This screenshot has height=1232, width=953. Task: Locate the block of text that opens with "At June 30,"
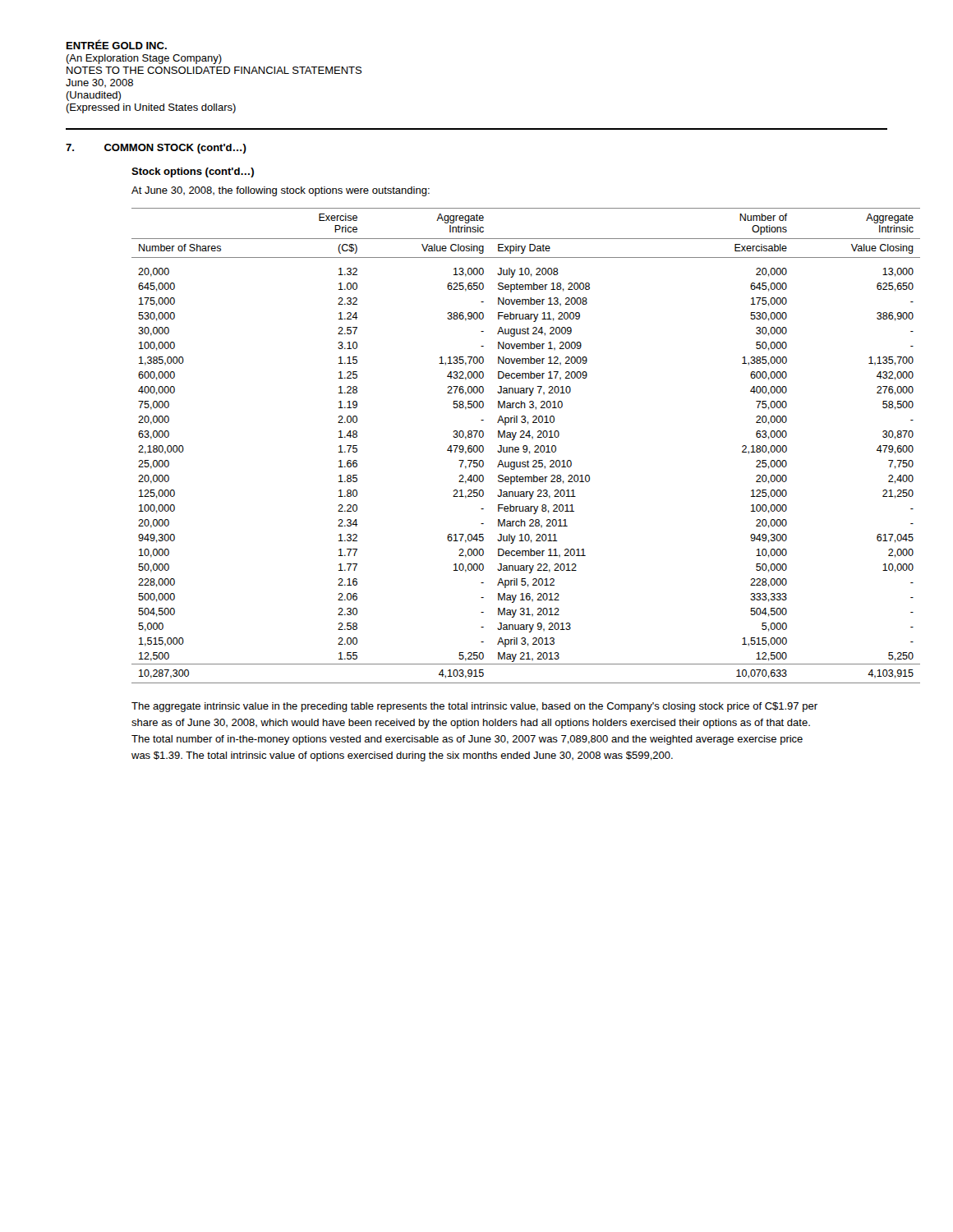click(x=281, y=190)
